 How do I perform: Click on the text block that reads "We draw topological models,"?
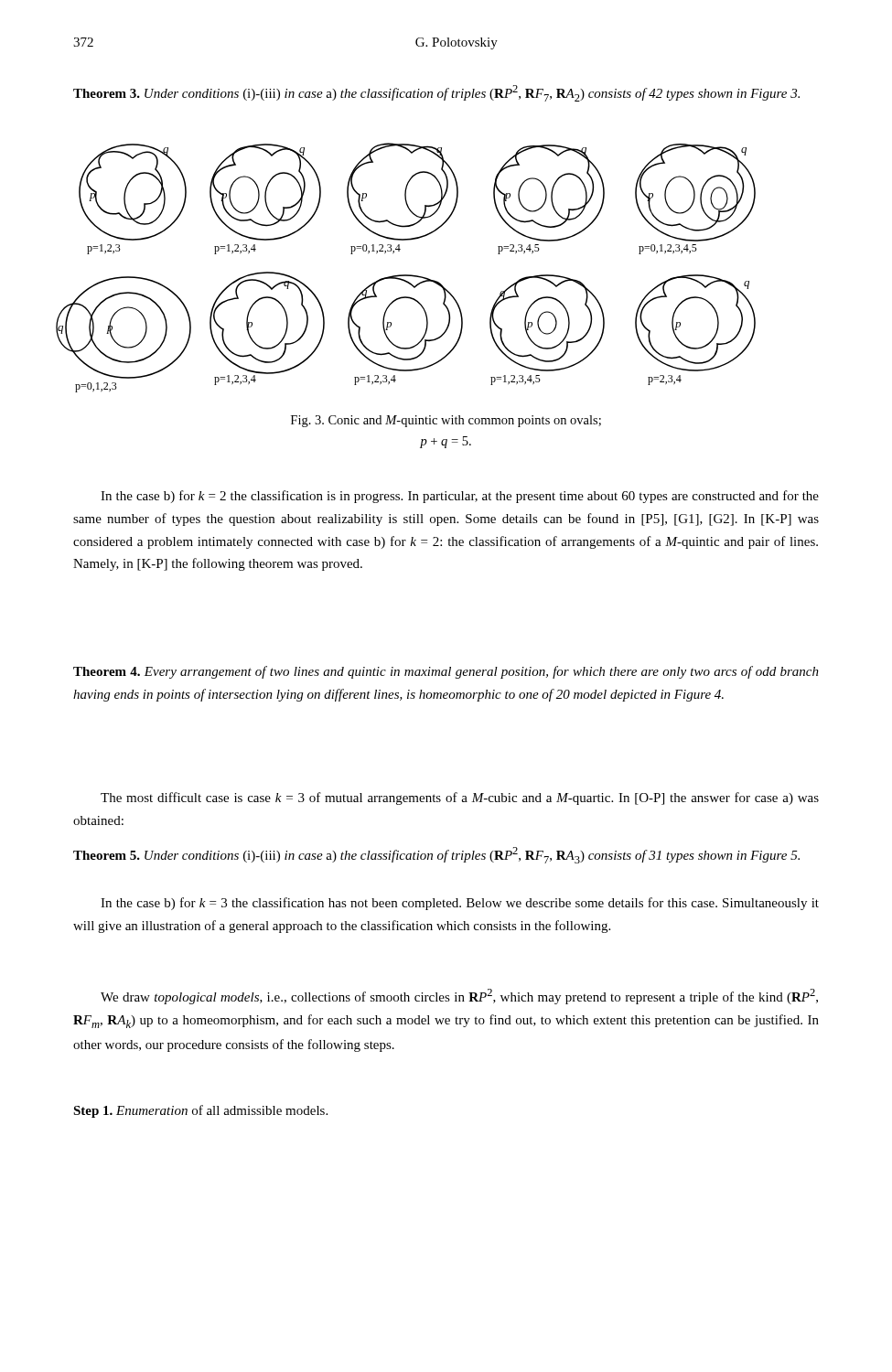446,1020
